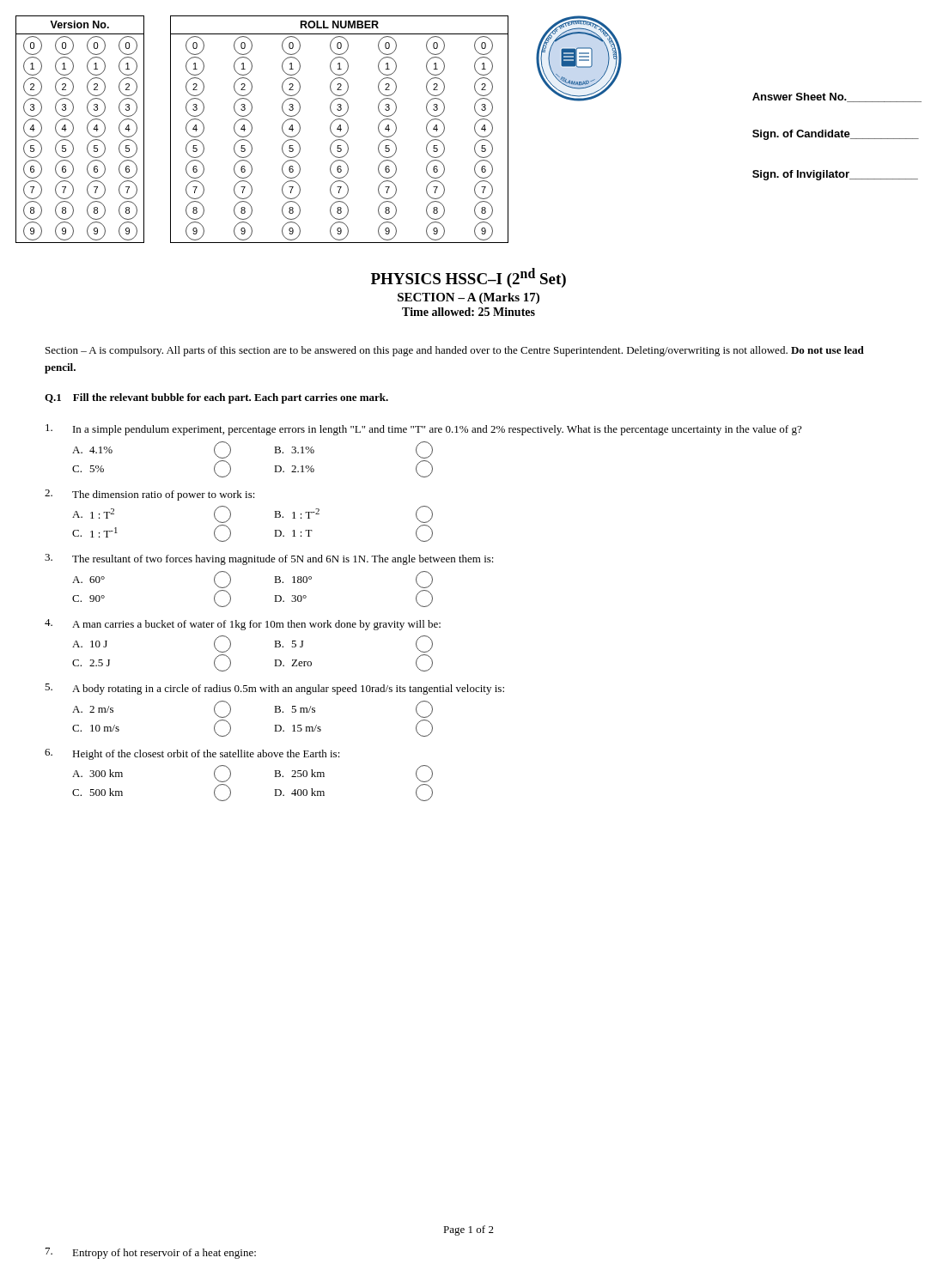937x1288 pixels.
Task: Locate the logo
Action: click(x=579, y=58)
